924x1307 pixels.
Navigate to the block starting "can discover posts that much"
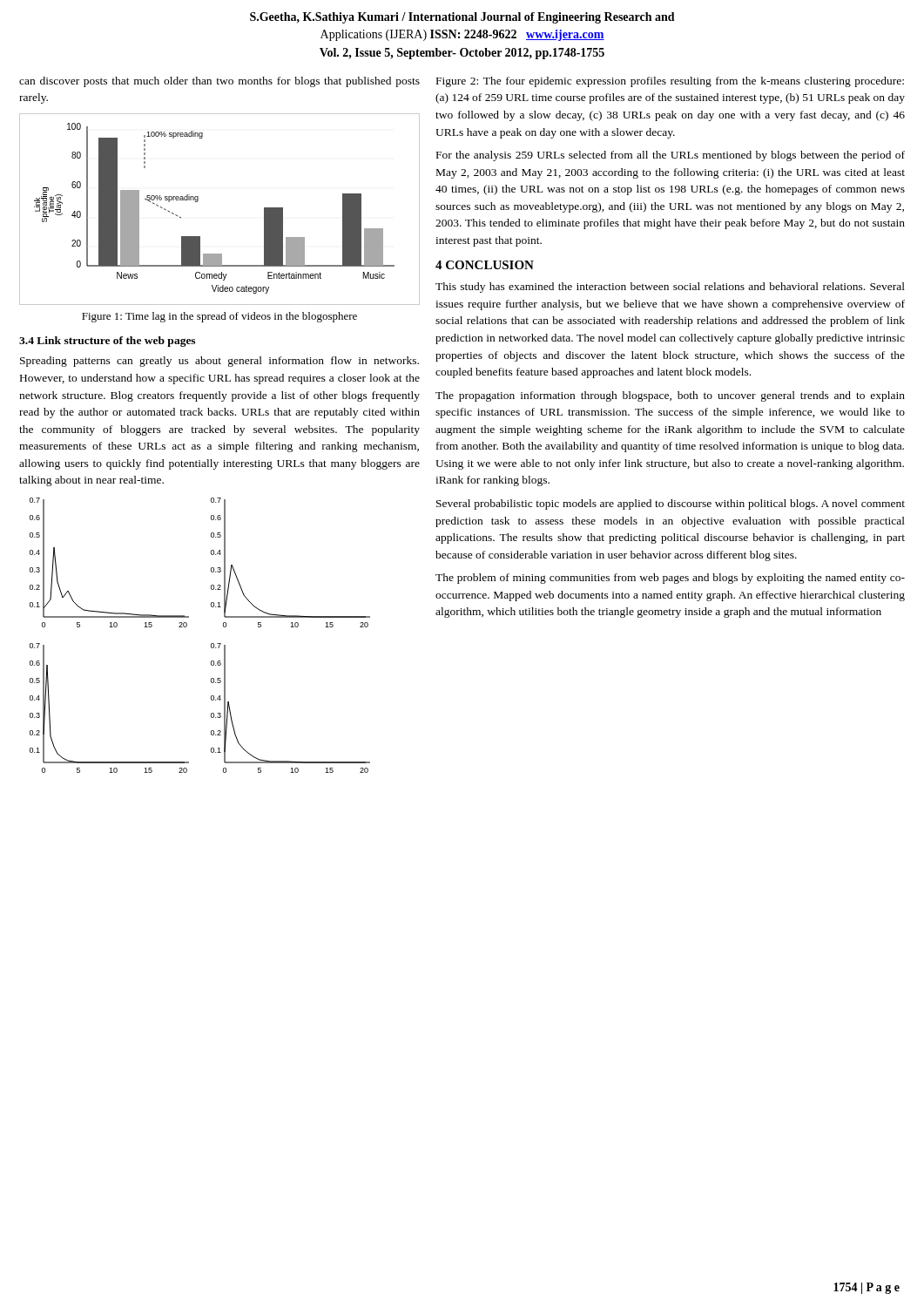(x=219, y=89)
